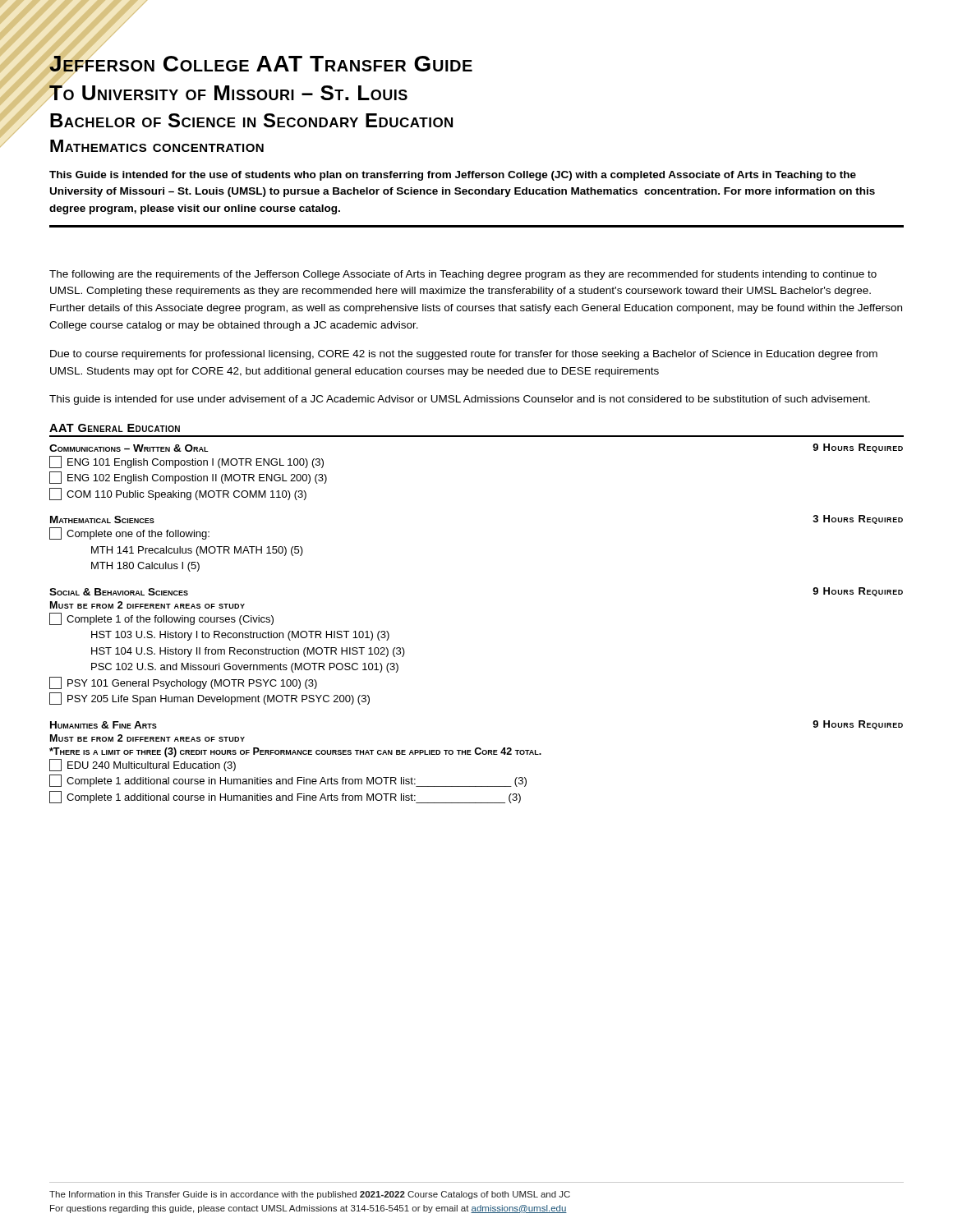This screenshot has width=953, height=1232.
Task: Where is the passage that starts "Communications – Written & Oral 9"?
Action: 141,448
